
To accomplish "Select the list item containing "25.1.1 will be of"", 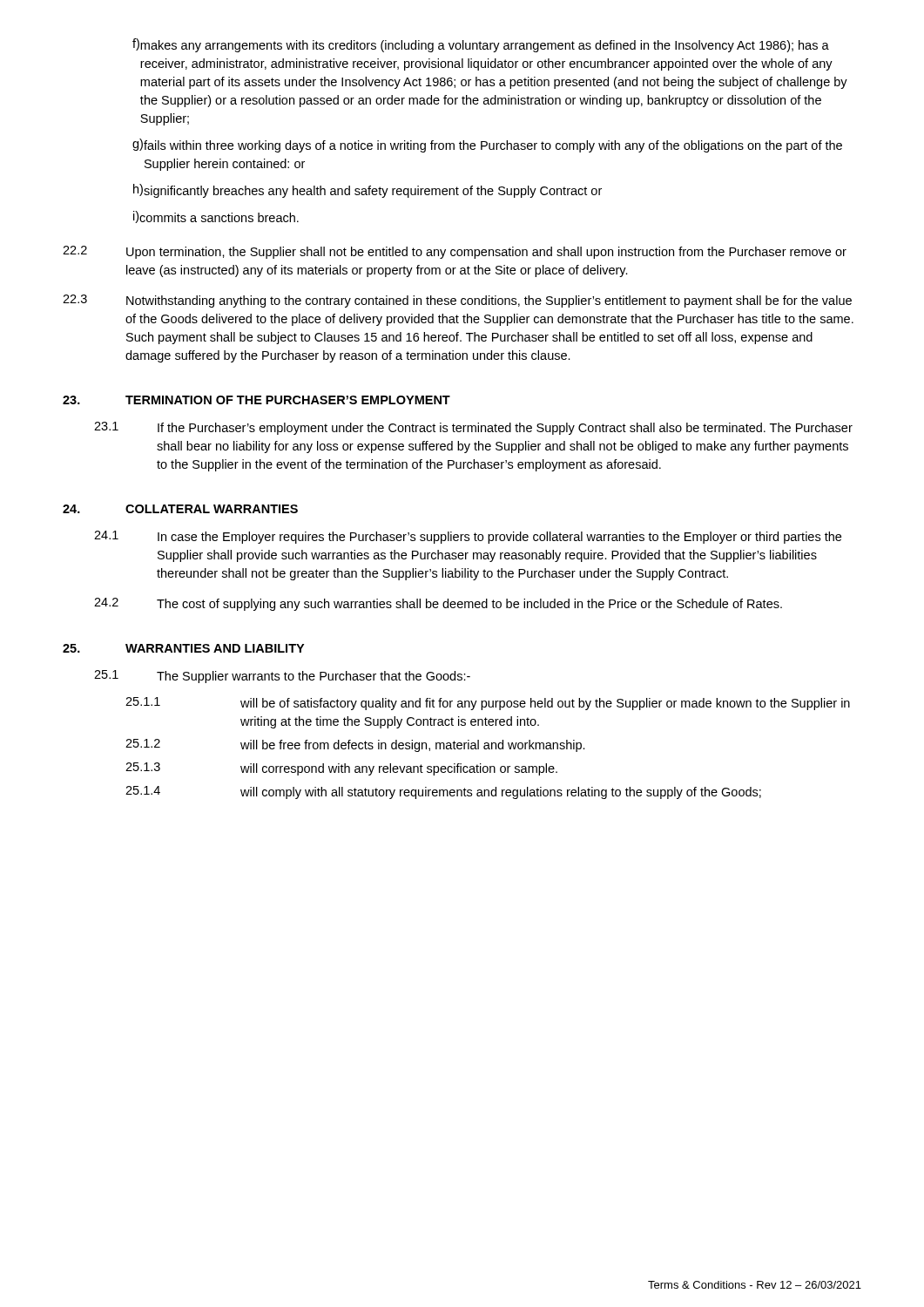I will tap(462, 713).
